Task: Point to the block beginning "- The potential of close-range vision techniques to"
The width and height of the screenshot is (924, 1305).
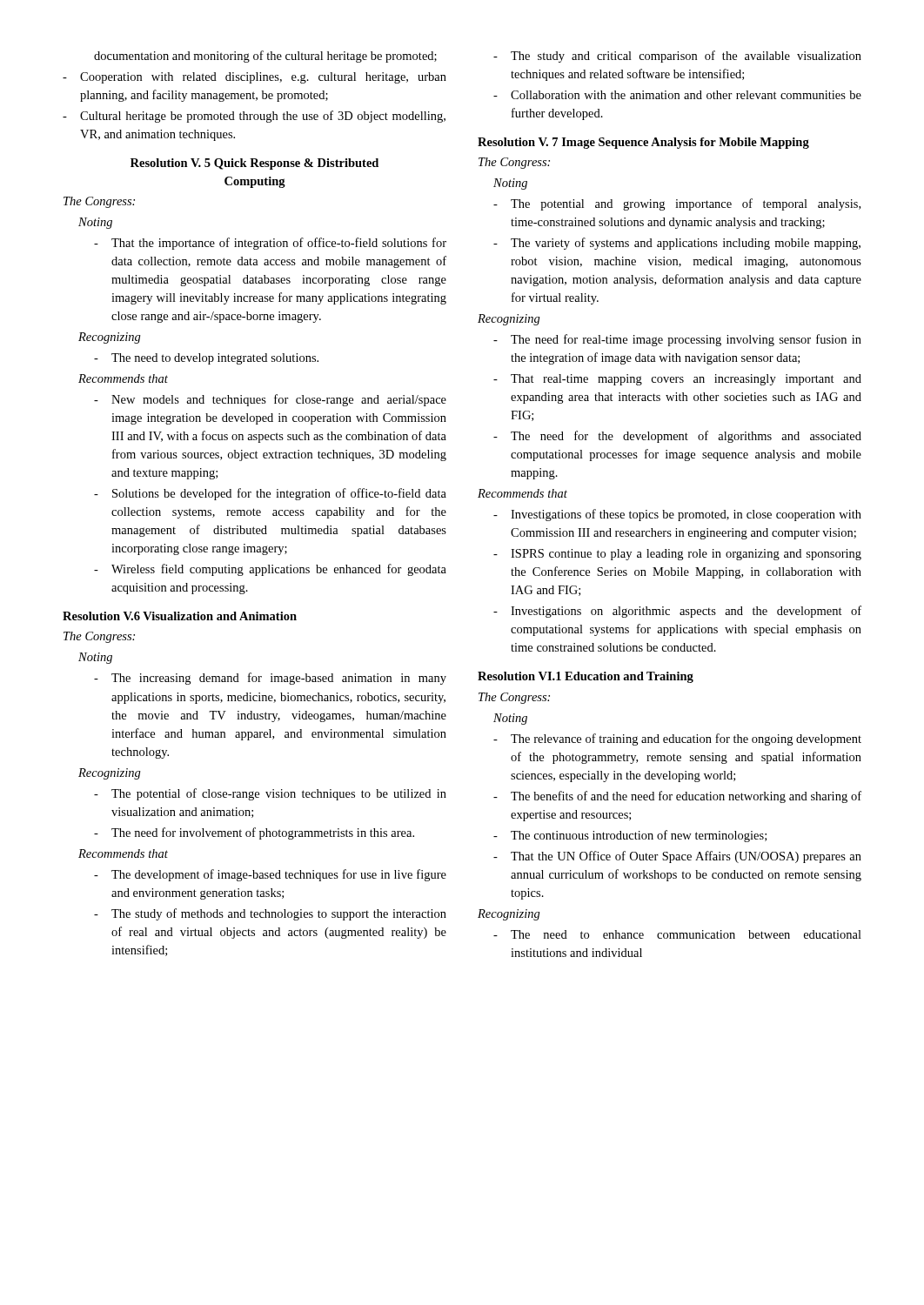Action: [270, 803]
